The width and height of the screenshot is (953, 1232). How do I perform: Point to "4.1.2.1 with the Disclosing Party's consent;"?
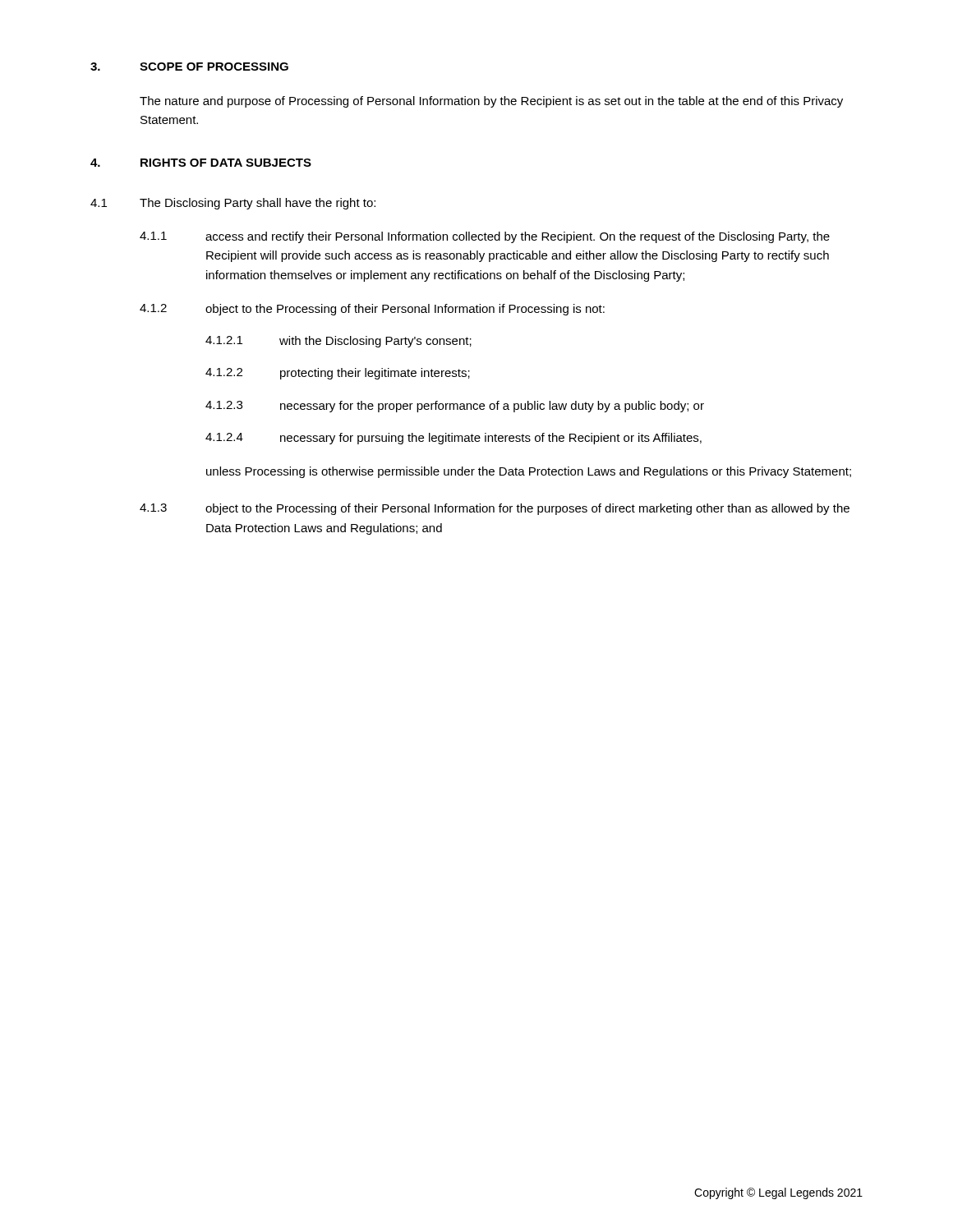click(x=338, y=342)
